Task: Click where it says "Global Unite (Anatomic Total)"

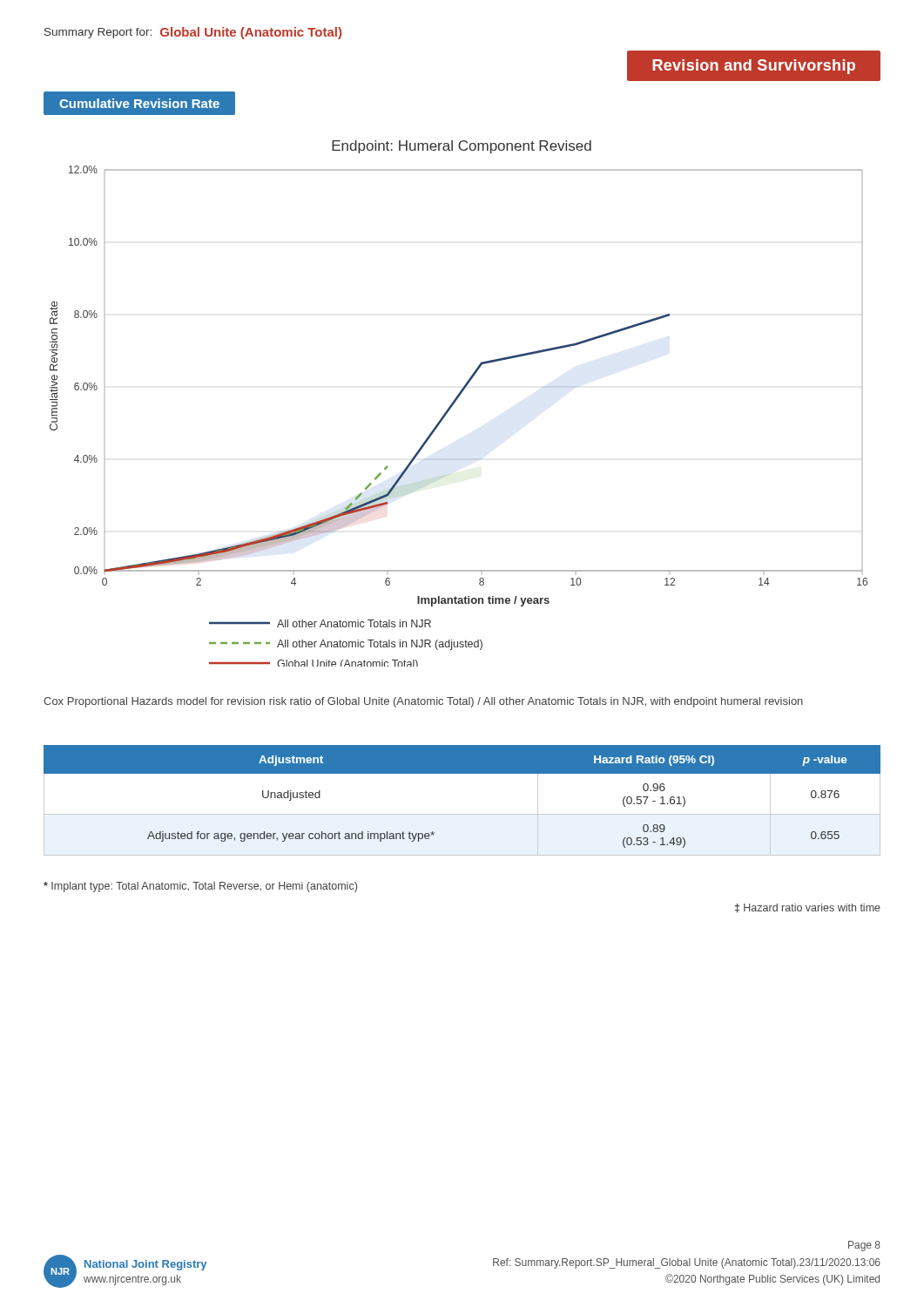Action: pos(251,32)
